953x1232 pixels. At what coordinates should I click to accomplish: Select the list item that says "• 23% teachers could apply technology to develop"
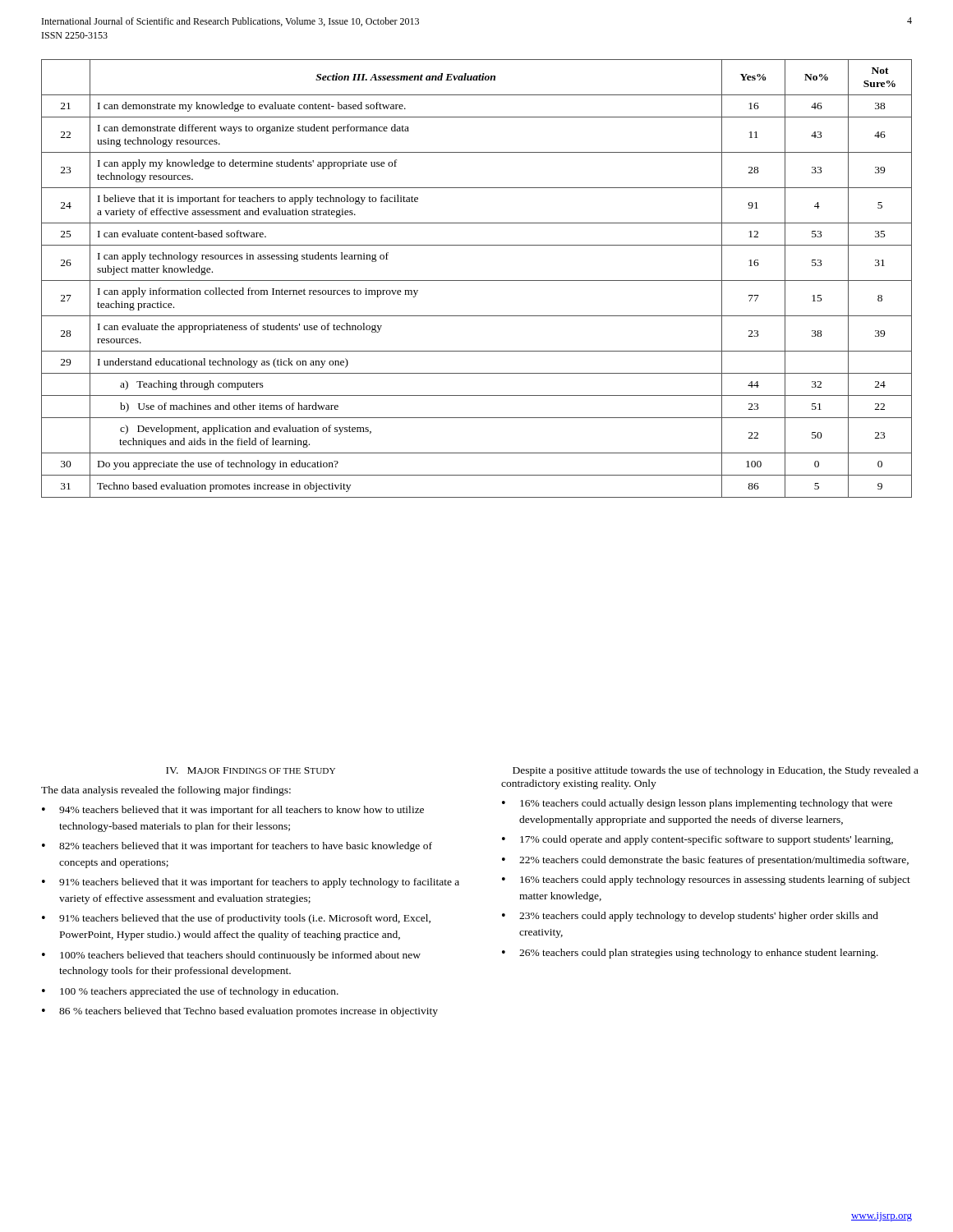point(711,924)
